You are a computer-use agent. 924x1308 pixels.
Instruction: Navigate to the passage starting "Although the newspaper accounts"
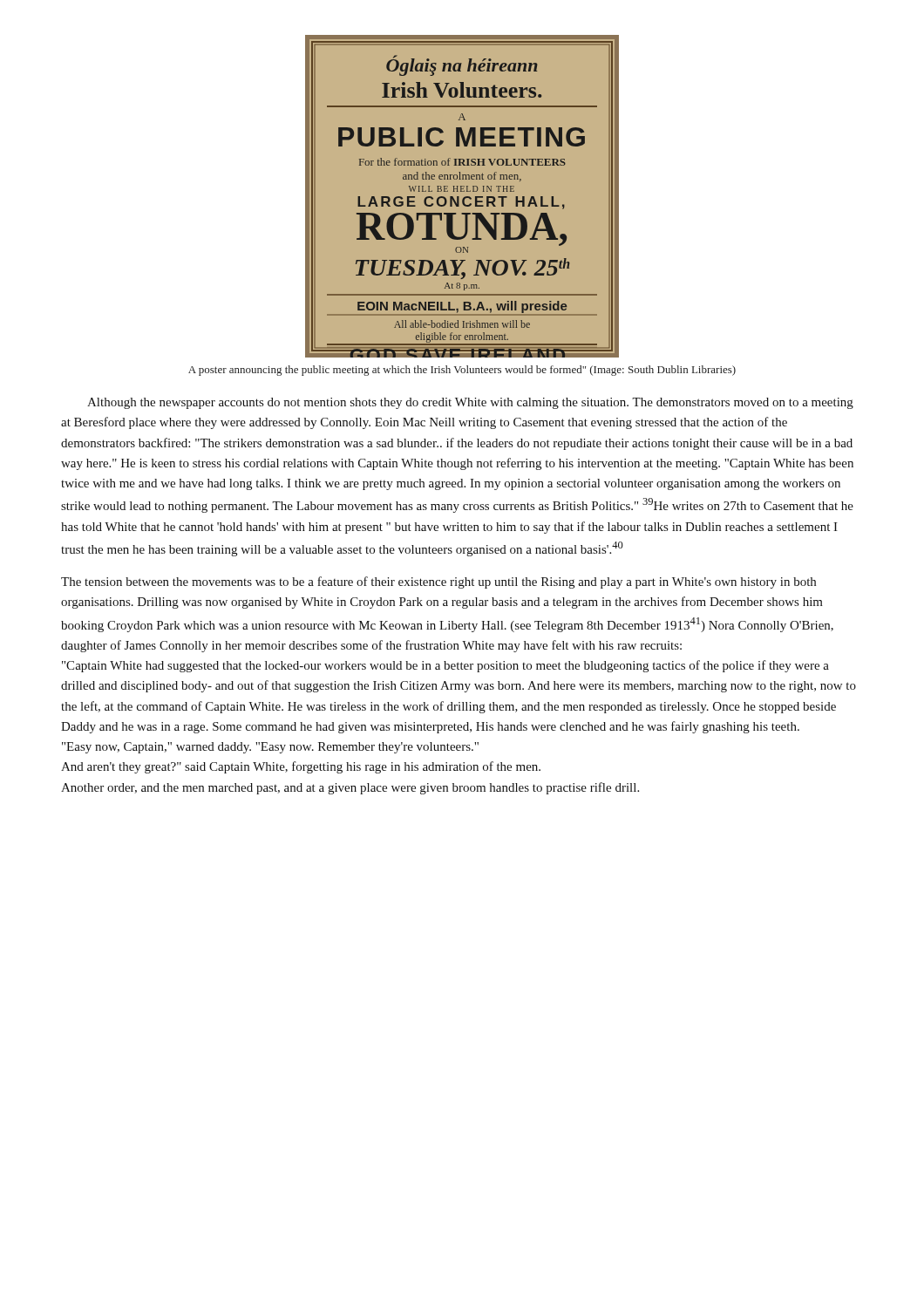[x=462, y=476]
